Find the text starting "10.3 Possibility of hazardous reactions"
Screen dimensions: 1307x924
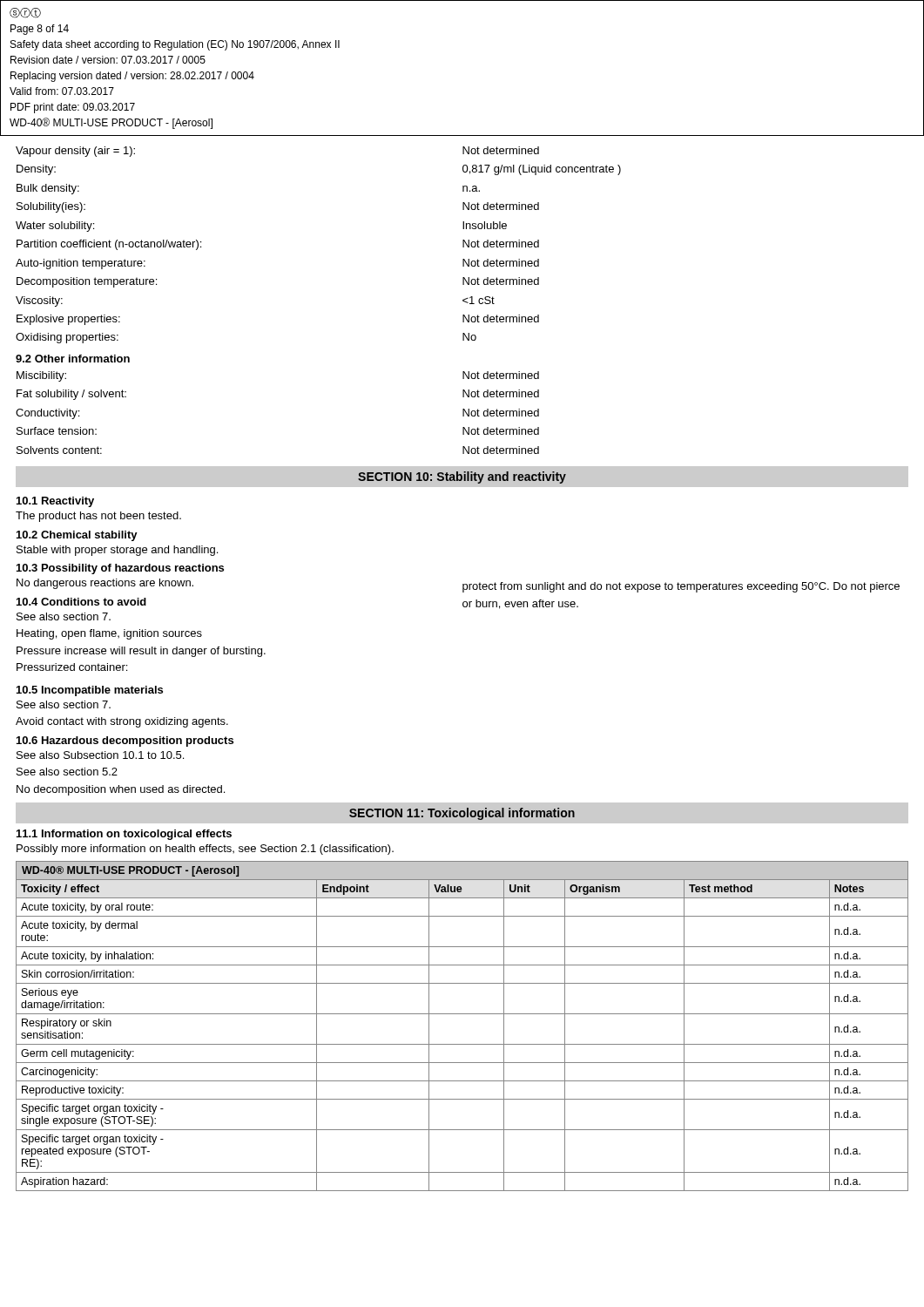point(120,568)
